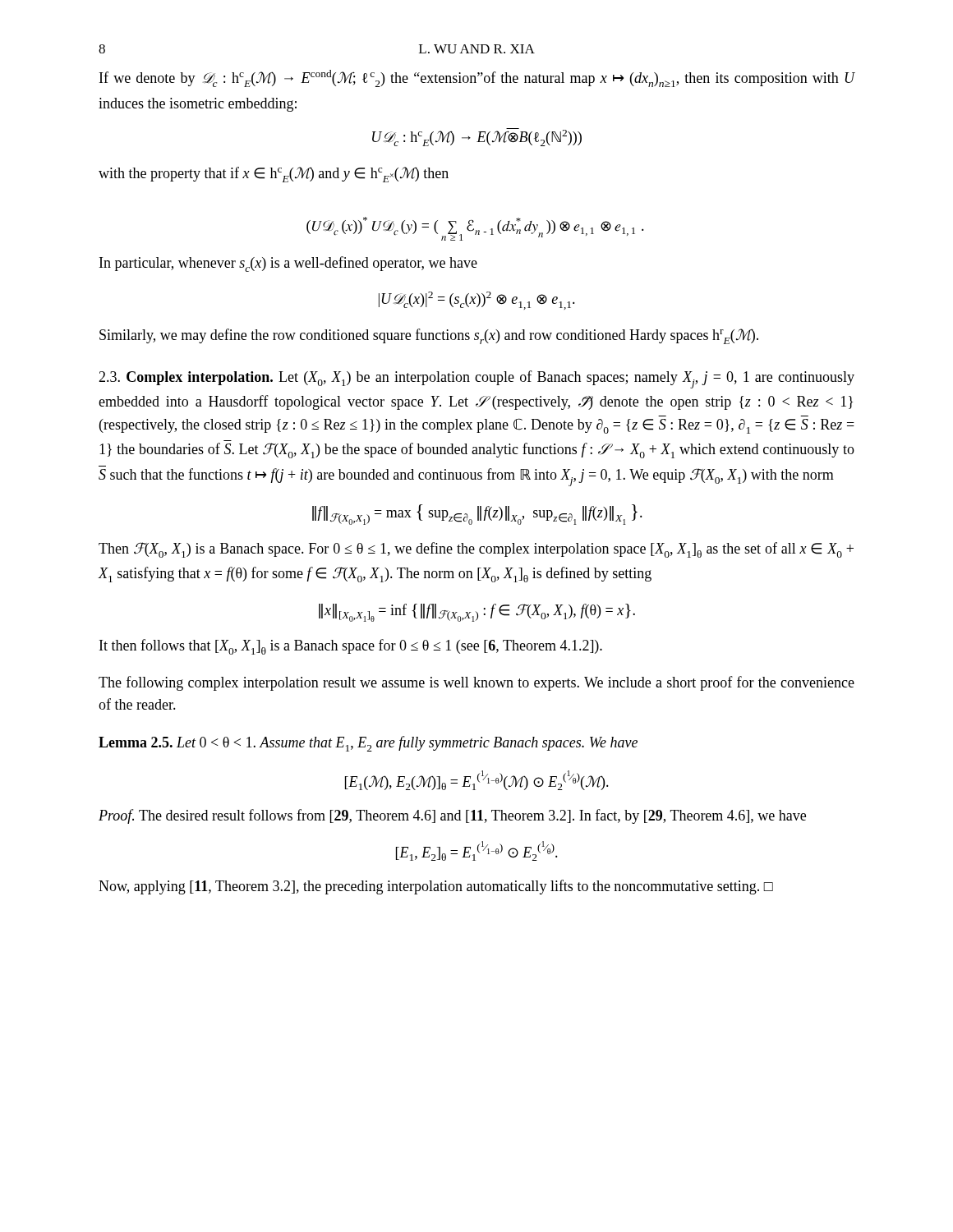953x1232 pixels.
Task: Point to the text starting "‖f‖ℱ(X0,X1) = max { supz∈∂0 ‖f(z)‖X0, supz∈∂1 ‖f(z)‖X1"
Action: pyautogui.click(x=476, y=513)
